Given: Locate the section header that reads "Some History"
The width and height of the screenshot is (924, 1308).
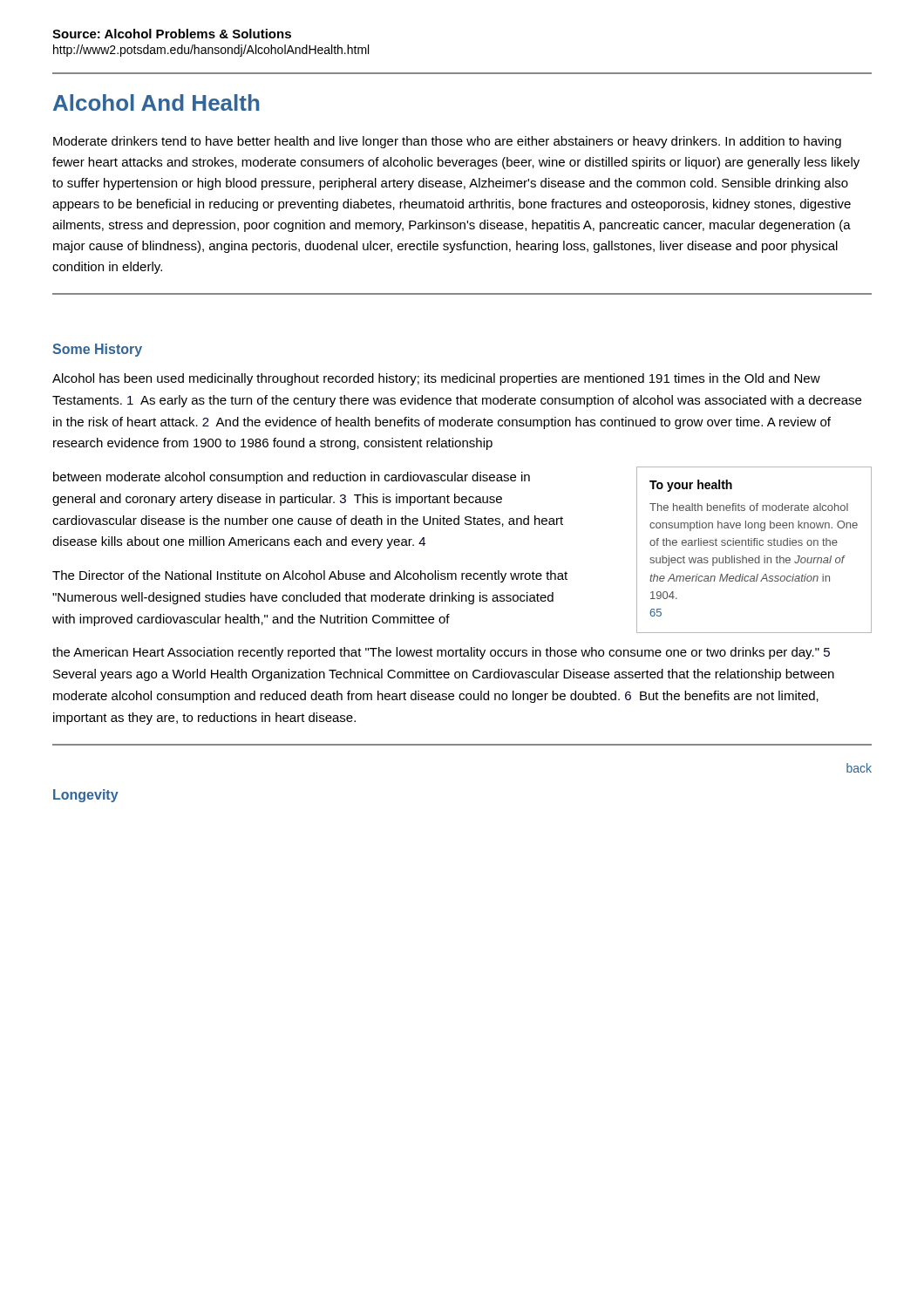Looking at the screenshot, I should pyautogui.click(x=97, y=350).
